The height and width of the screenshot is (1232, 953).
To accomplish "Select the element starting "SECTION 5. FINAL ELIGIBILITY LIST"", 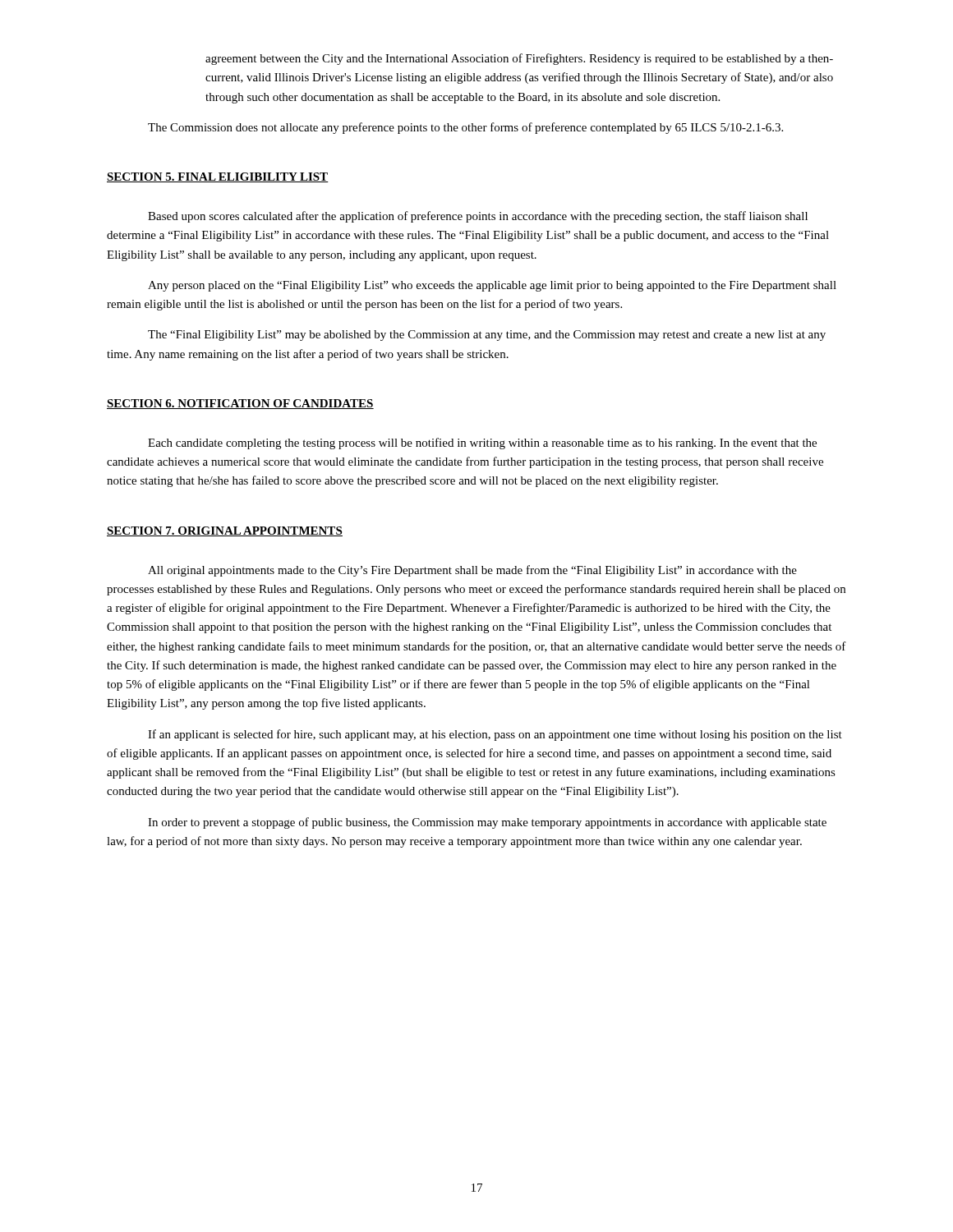I will click(217, 177).
